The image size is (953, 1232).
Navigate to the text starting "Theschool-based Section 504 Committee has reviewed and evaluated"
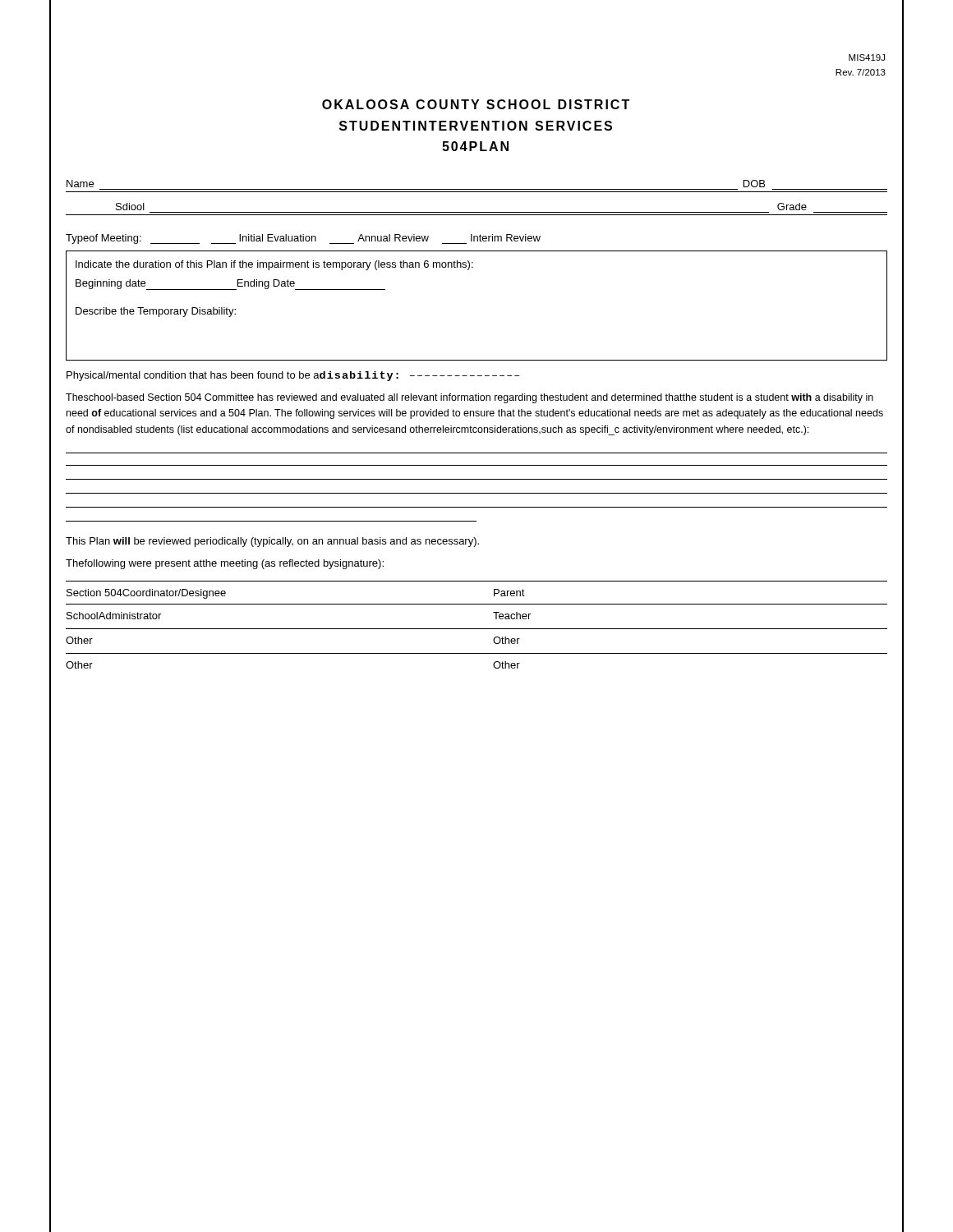pyautogui.click(x=475, y=413)
